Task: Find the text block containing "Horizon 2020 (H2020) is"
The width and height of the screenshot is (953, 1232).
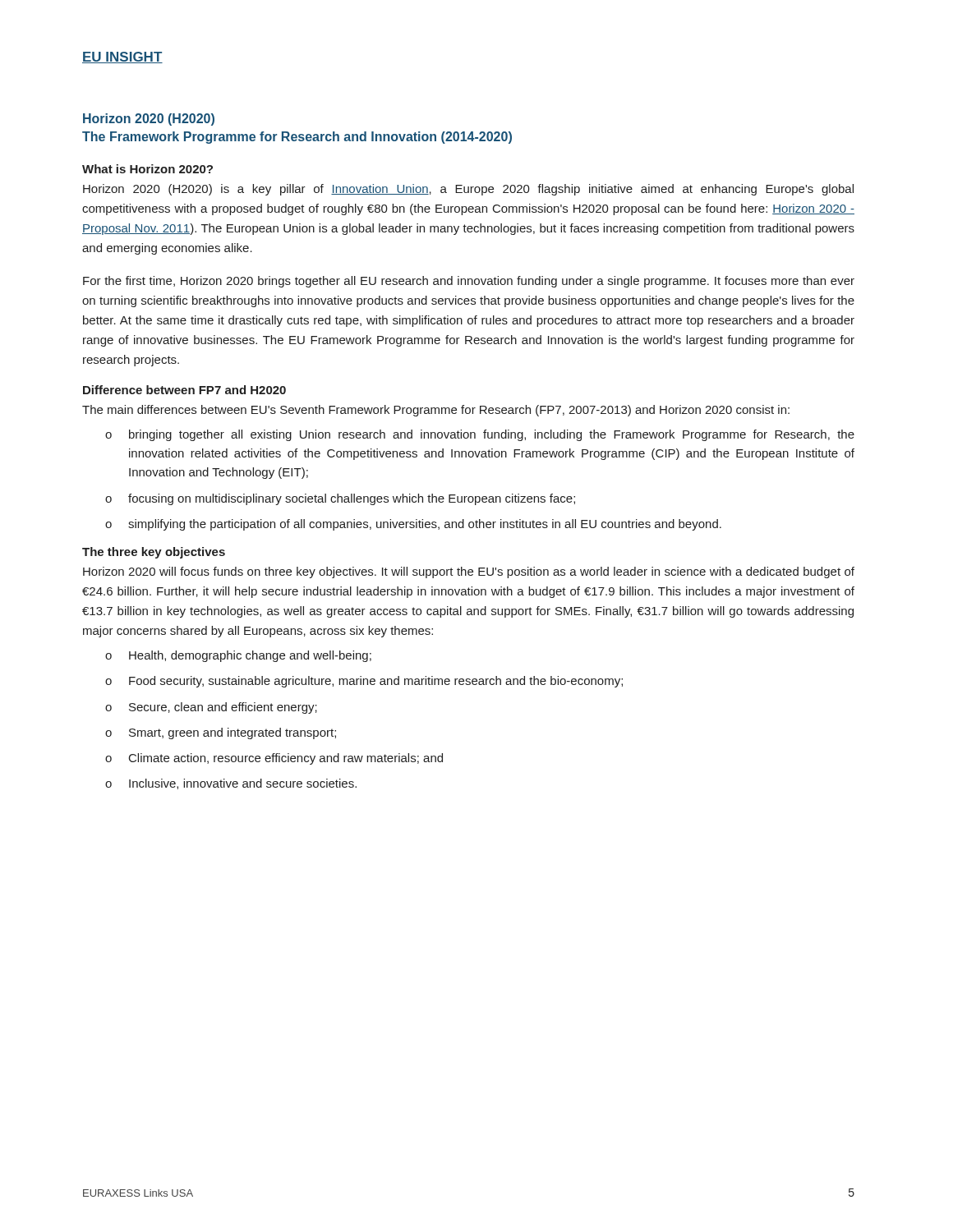Action: click(x=468, y=218)
